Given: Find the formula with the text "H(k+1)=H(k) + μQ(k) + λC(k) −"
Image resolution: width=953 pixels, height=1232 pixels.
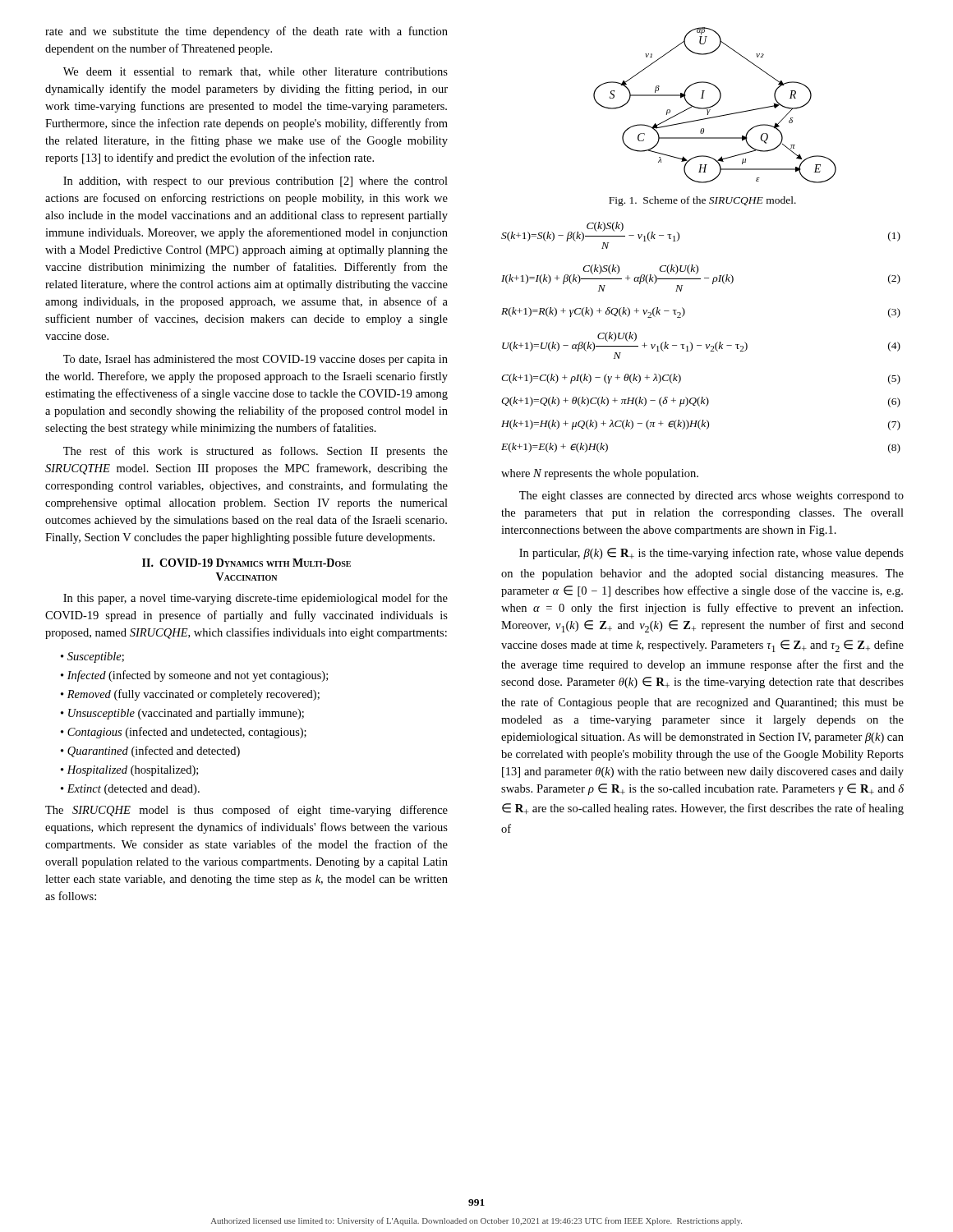Looking at the screenshot, I should pos(702,424).
